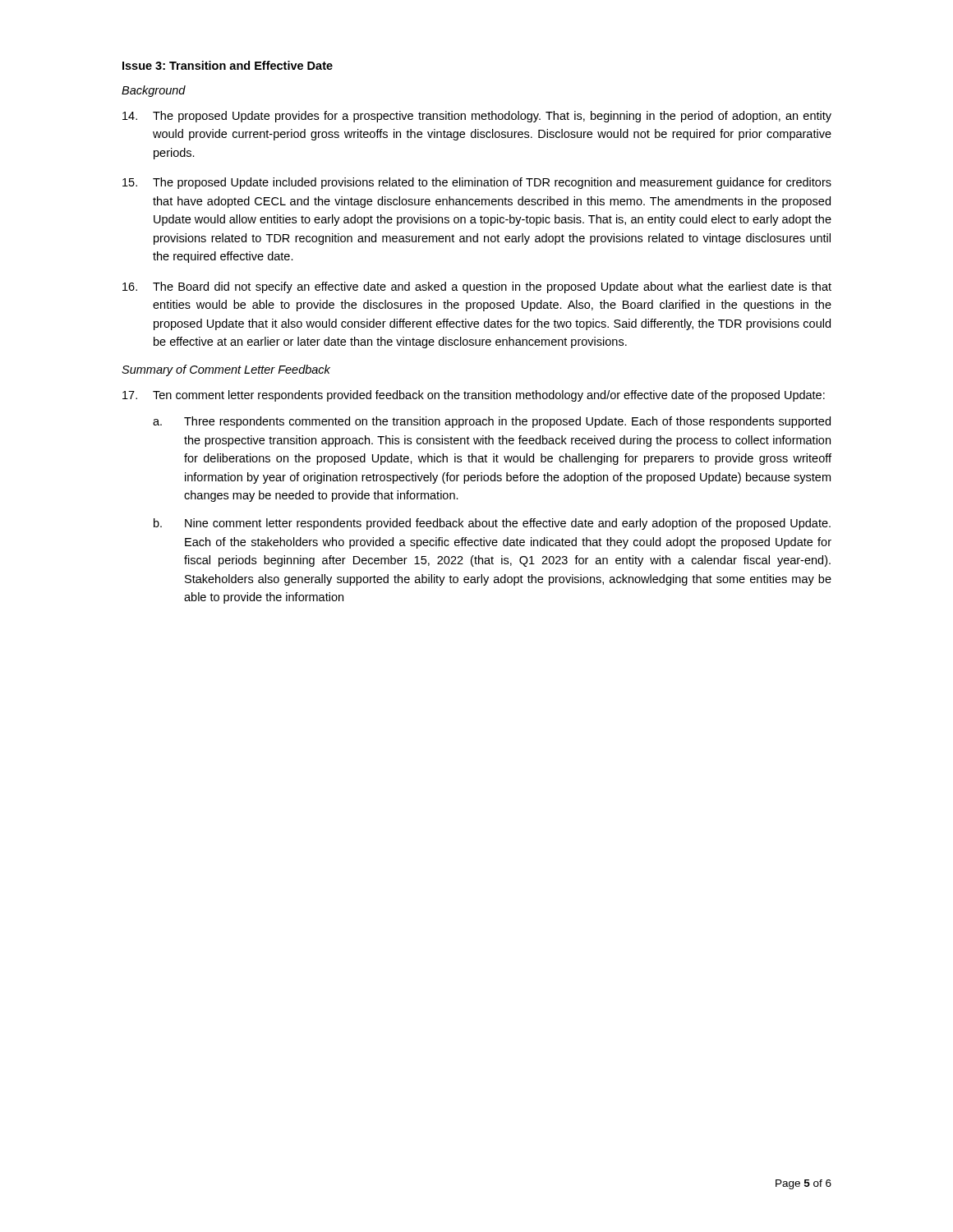
Task: Locate the text "Summary of Comment Letter Feedback"
Action: (x=226, y=369)
